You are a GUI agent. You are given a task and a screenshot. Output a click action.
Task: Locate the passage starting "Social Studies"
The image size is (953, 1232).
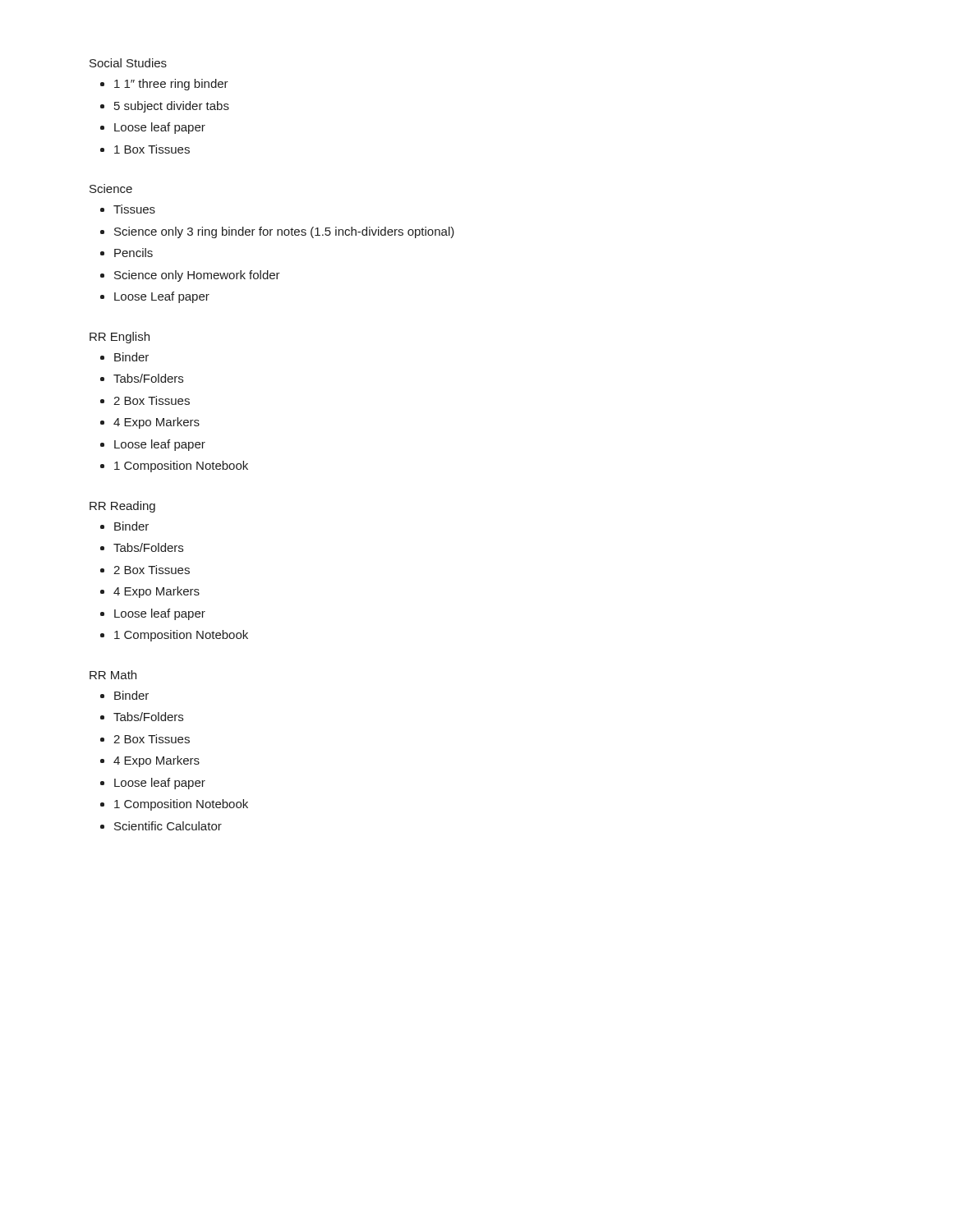point(128,63)
